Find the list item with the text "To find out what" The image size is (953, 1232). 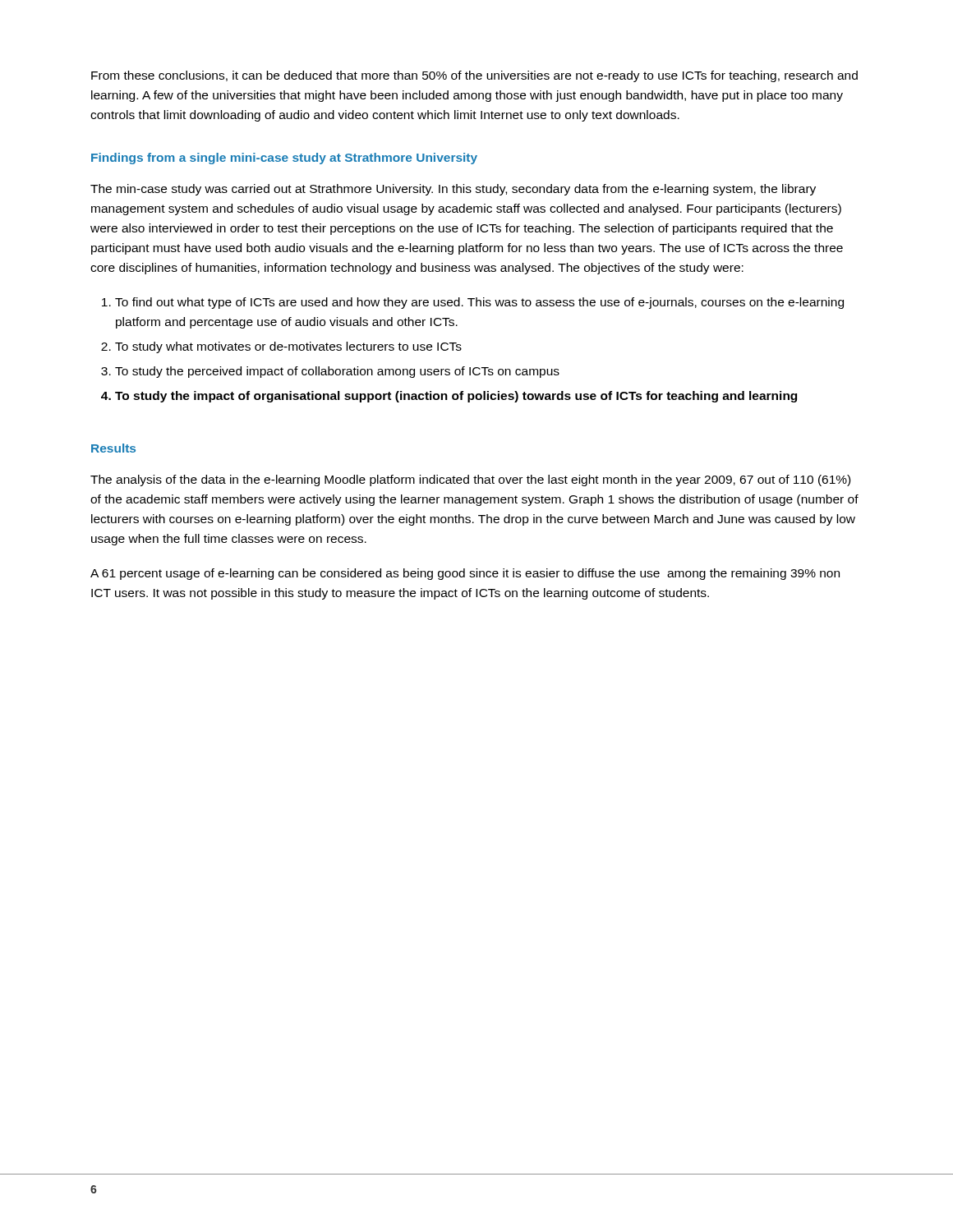480,312
